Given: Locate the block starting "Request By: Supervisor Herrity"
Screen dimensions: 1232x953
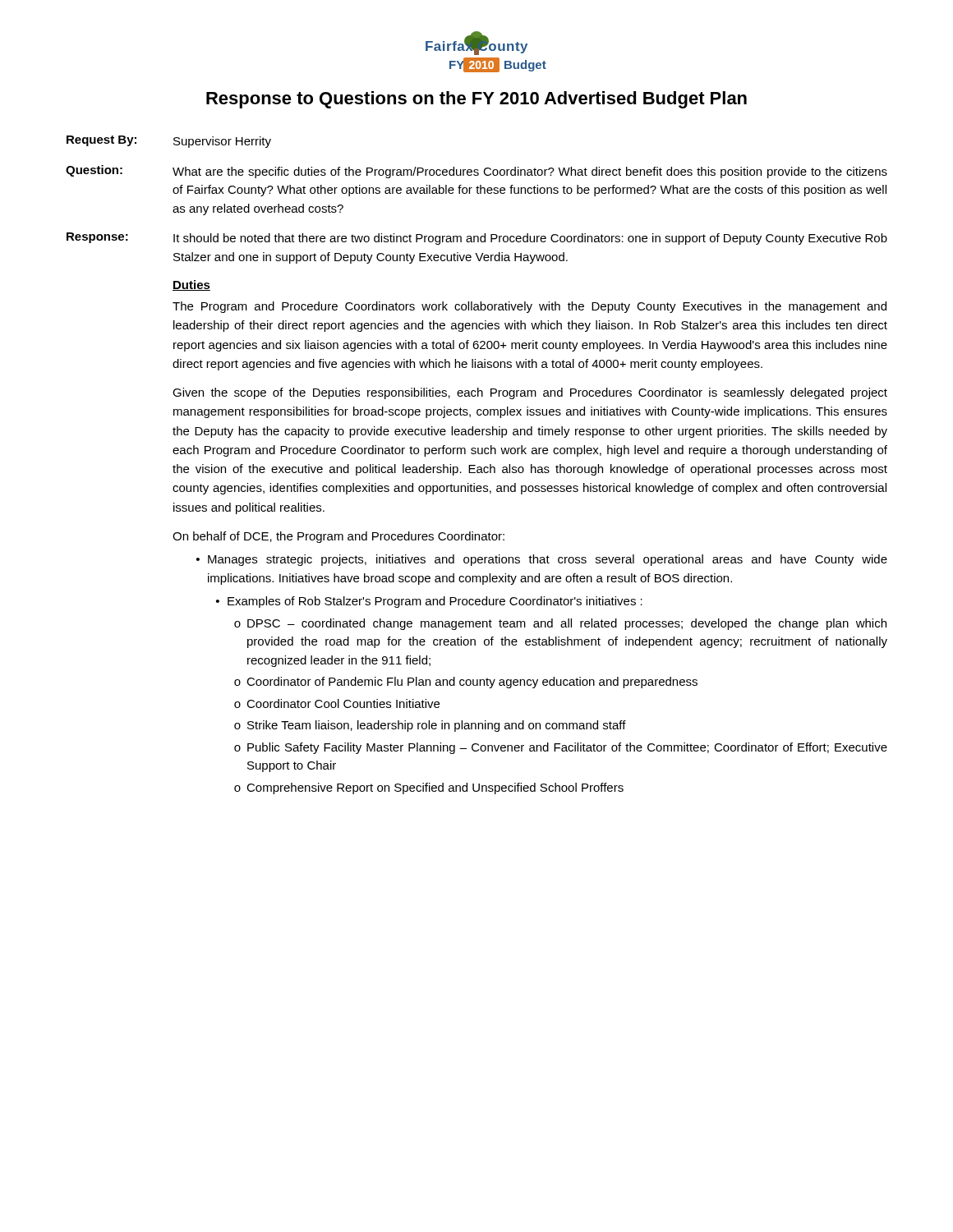Looking at the screenshot, I should tap(106, 141).
